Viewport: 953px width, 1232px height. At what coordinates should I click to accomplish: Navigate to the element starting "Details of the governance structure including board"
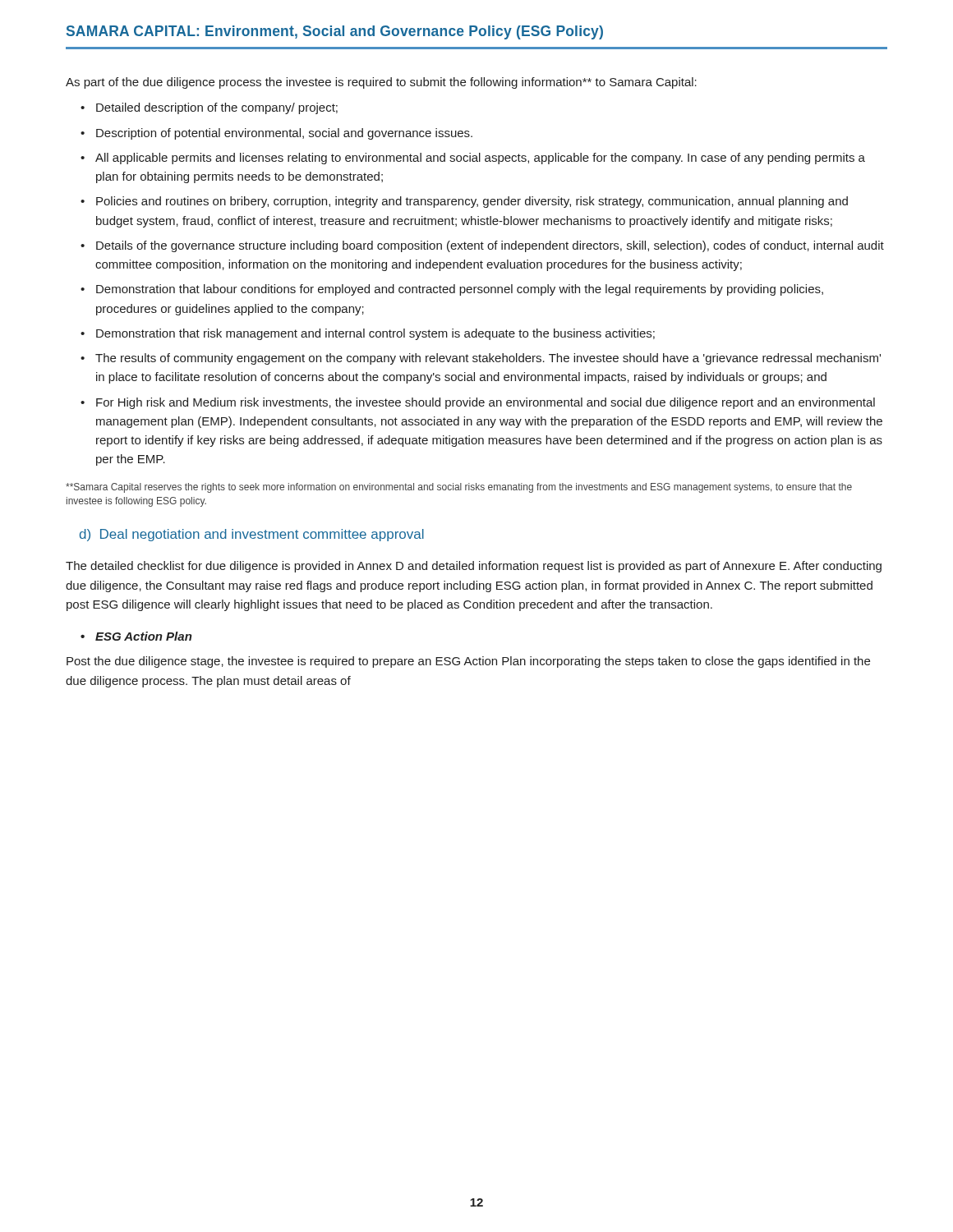(x=490, y=255)
